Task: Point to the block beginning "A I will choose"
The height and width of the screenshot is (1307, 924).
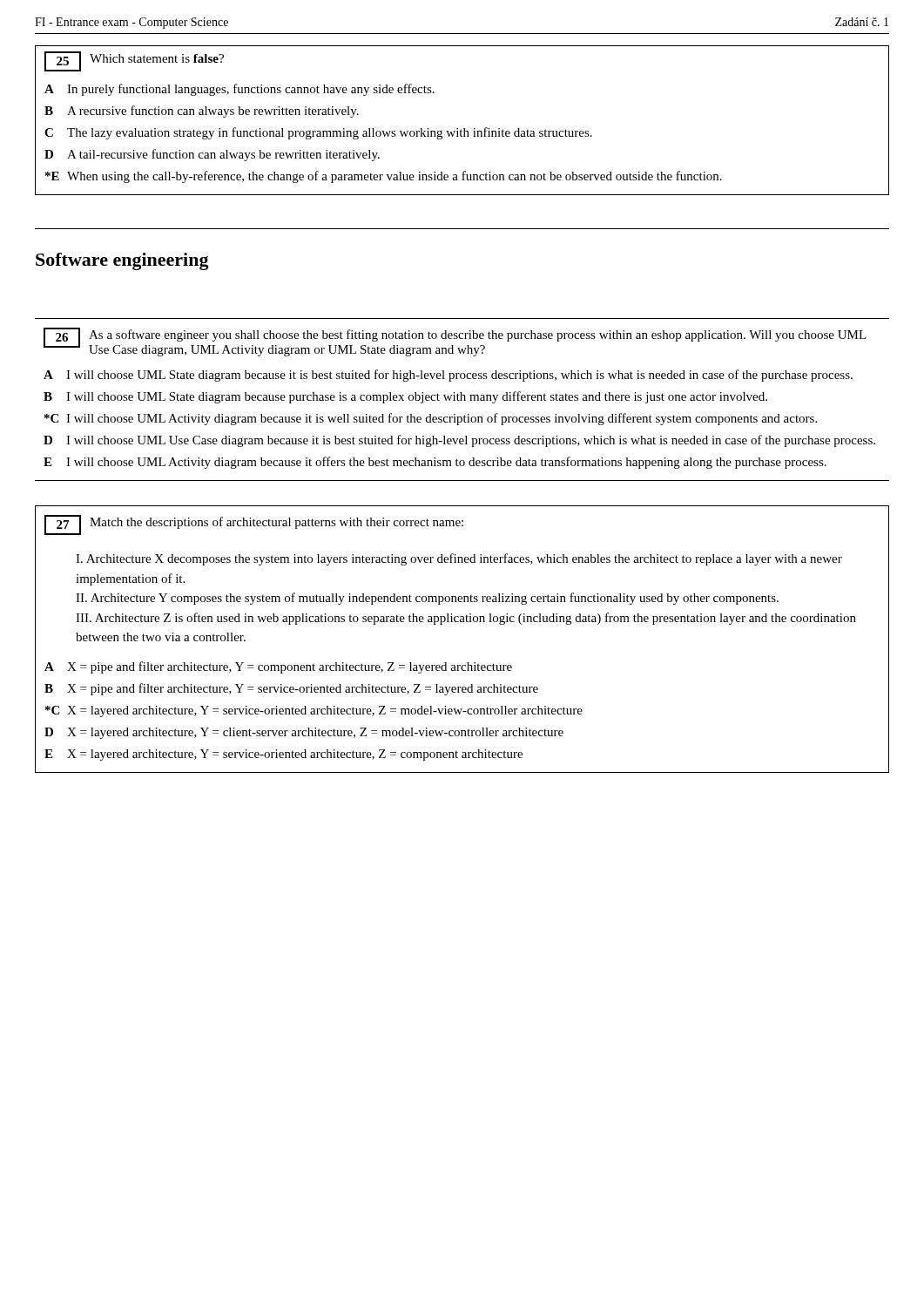Action: 448,375
